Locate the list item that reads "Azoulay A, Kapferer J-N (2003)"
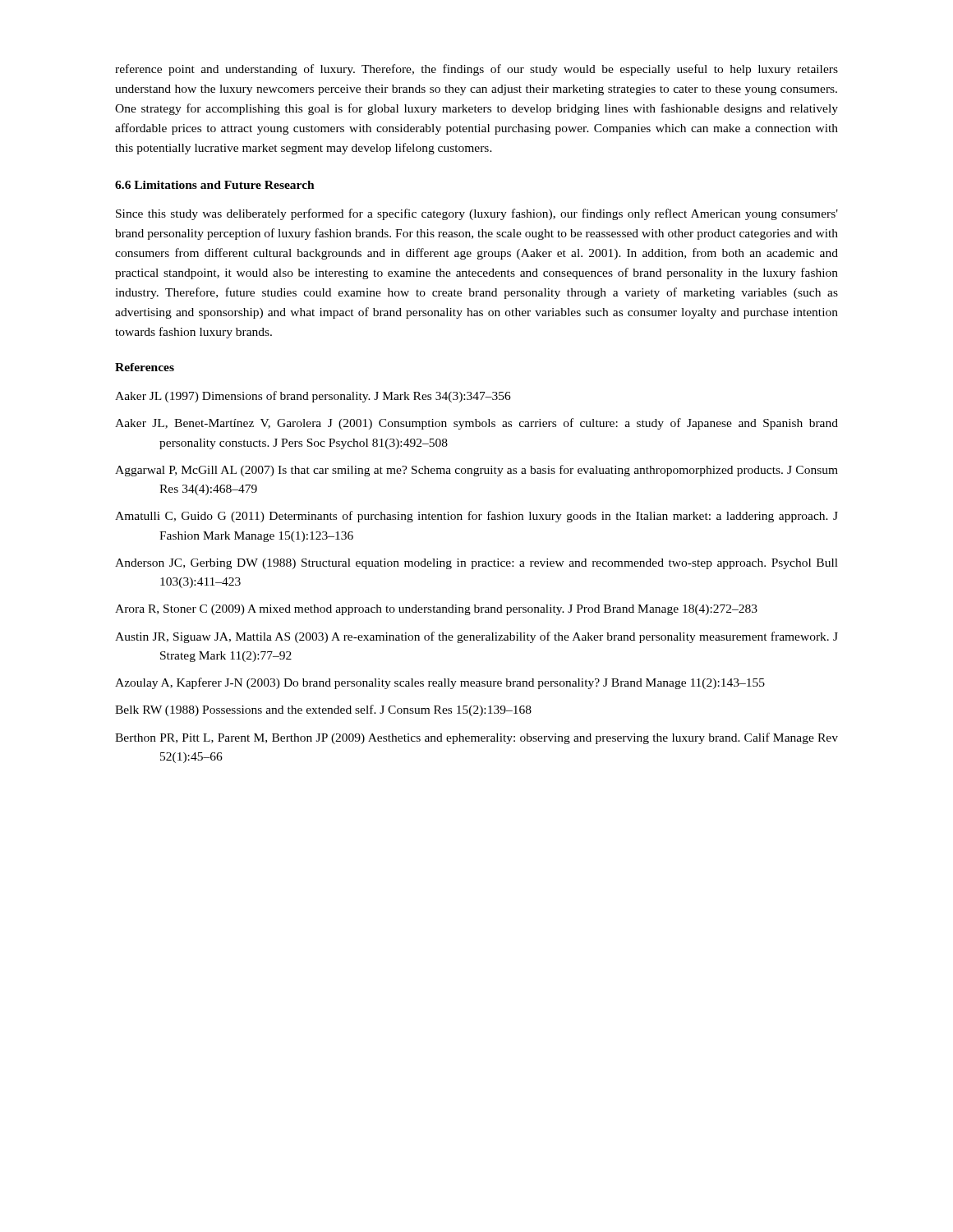 440,682
